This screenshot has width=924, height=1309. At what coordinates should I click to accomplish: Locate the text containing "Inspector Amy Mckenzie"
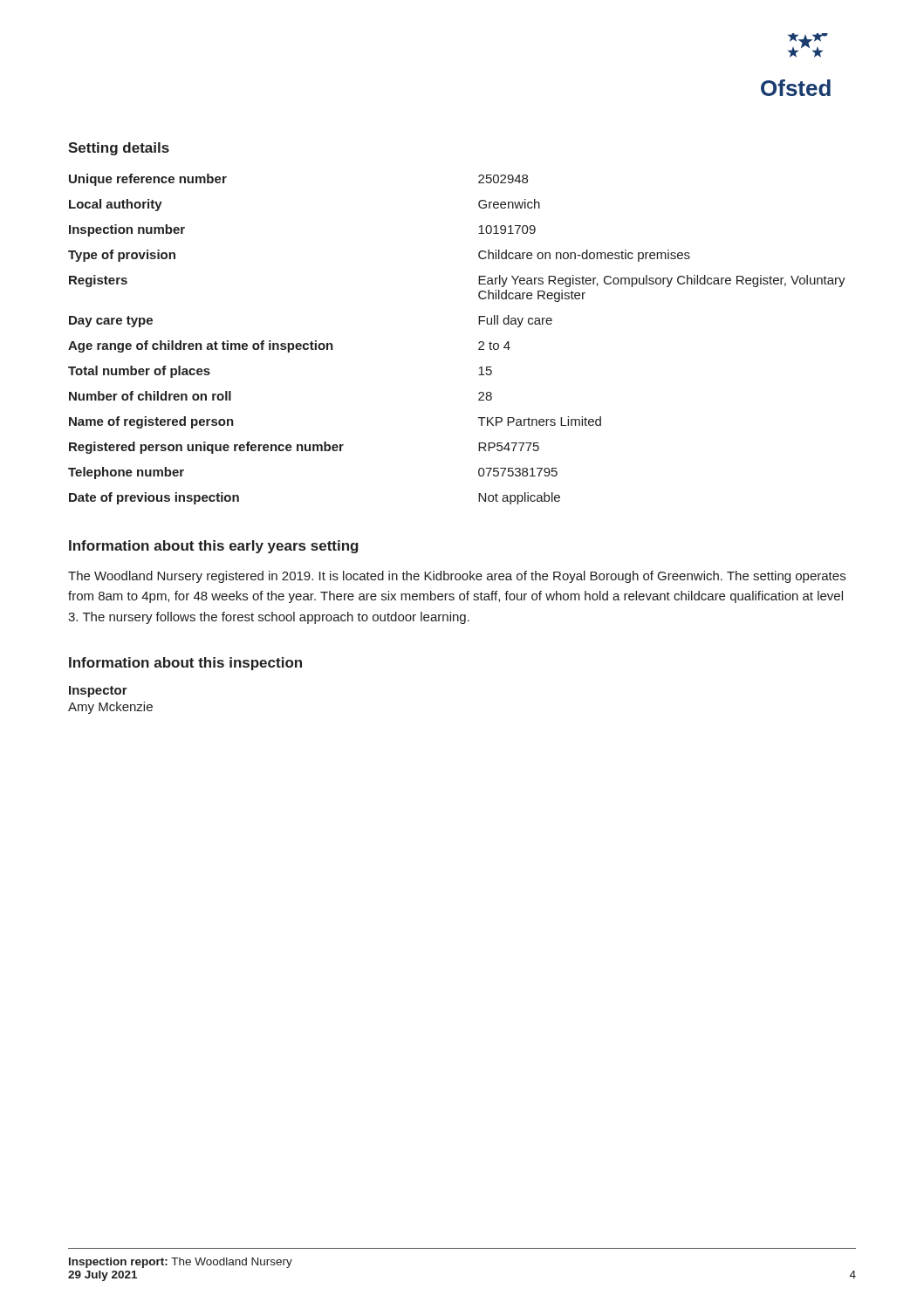(98, 692)
